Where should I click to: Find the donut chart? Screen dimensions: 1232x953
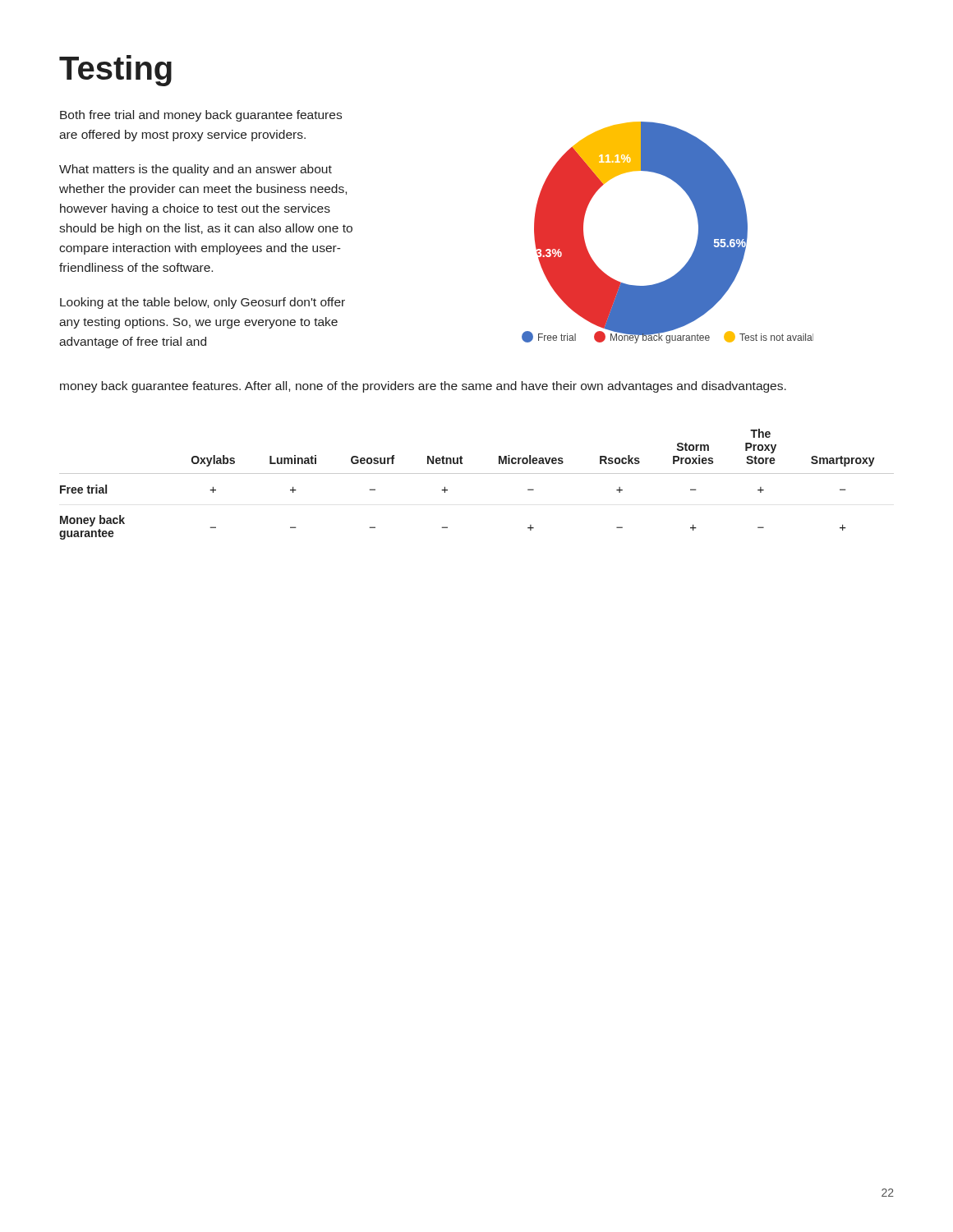[x=641, y=234]
